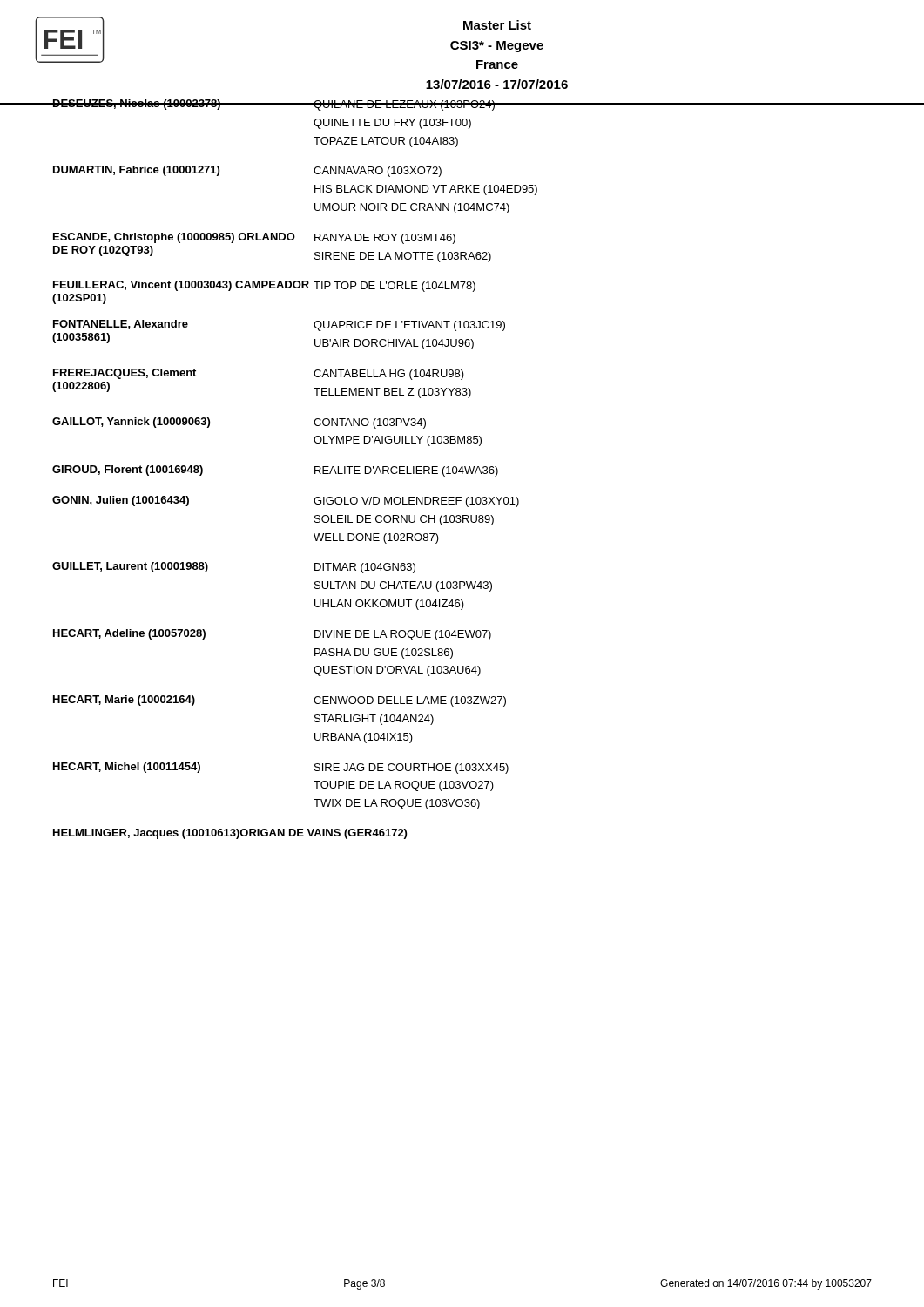The height and width of the screenshot is (1307, 924).
Task: Click on the element starting "HECART, Adeline (10057028) DIVINE DE"
Action: pyautogui.click(x=462, y=653)
